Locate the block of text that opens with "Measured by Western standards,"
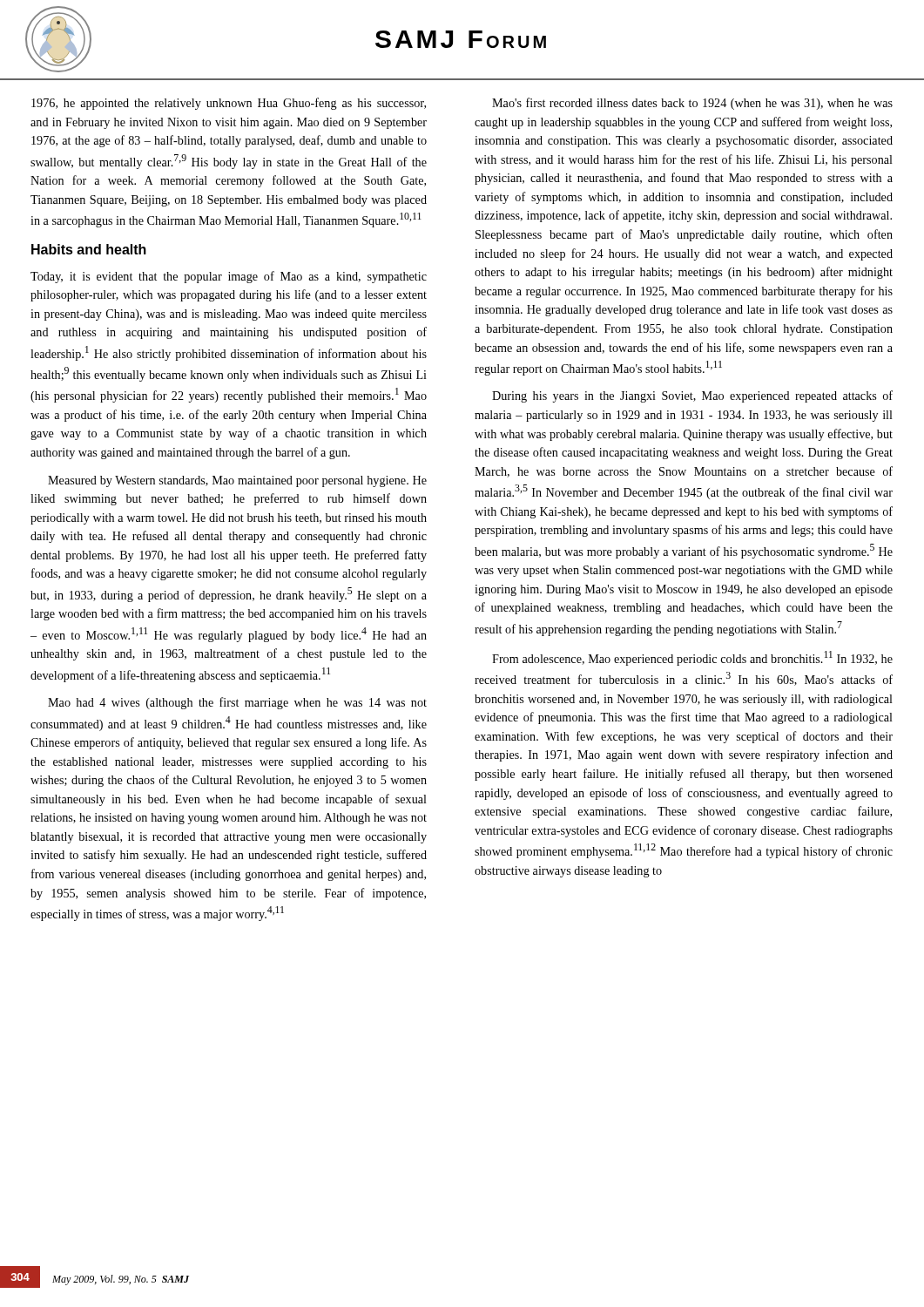Screen dimensions: 1307x924 [x=229, y=578]
